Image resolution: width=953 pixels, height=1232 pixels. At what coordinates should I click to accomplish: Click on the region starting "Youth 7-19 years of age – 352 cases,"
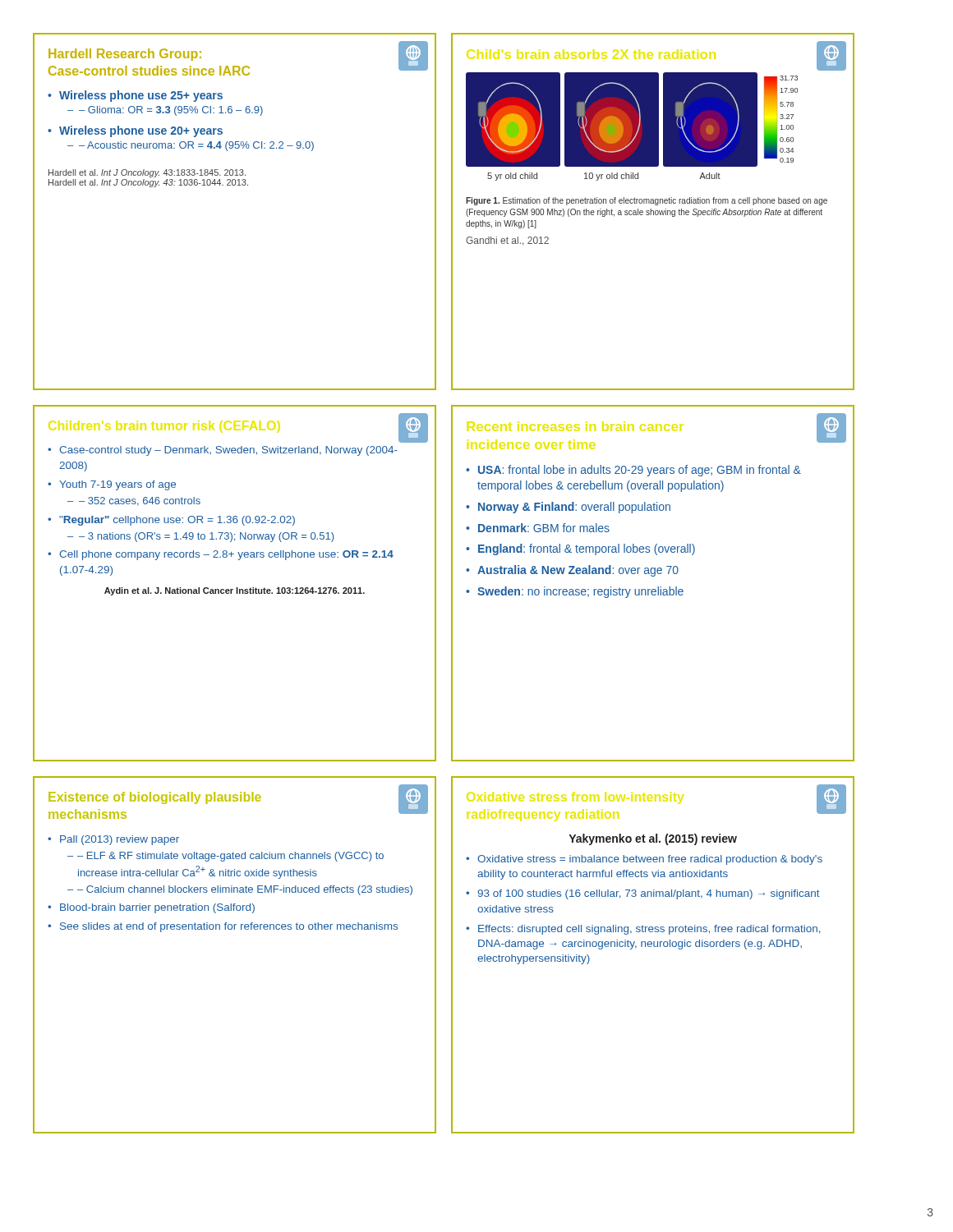[117, 485]
